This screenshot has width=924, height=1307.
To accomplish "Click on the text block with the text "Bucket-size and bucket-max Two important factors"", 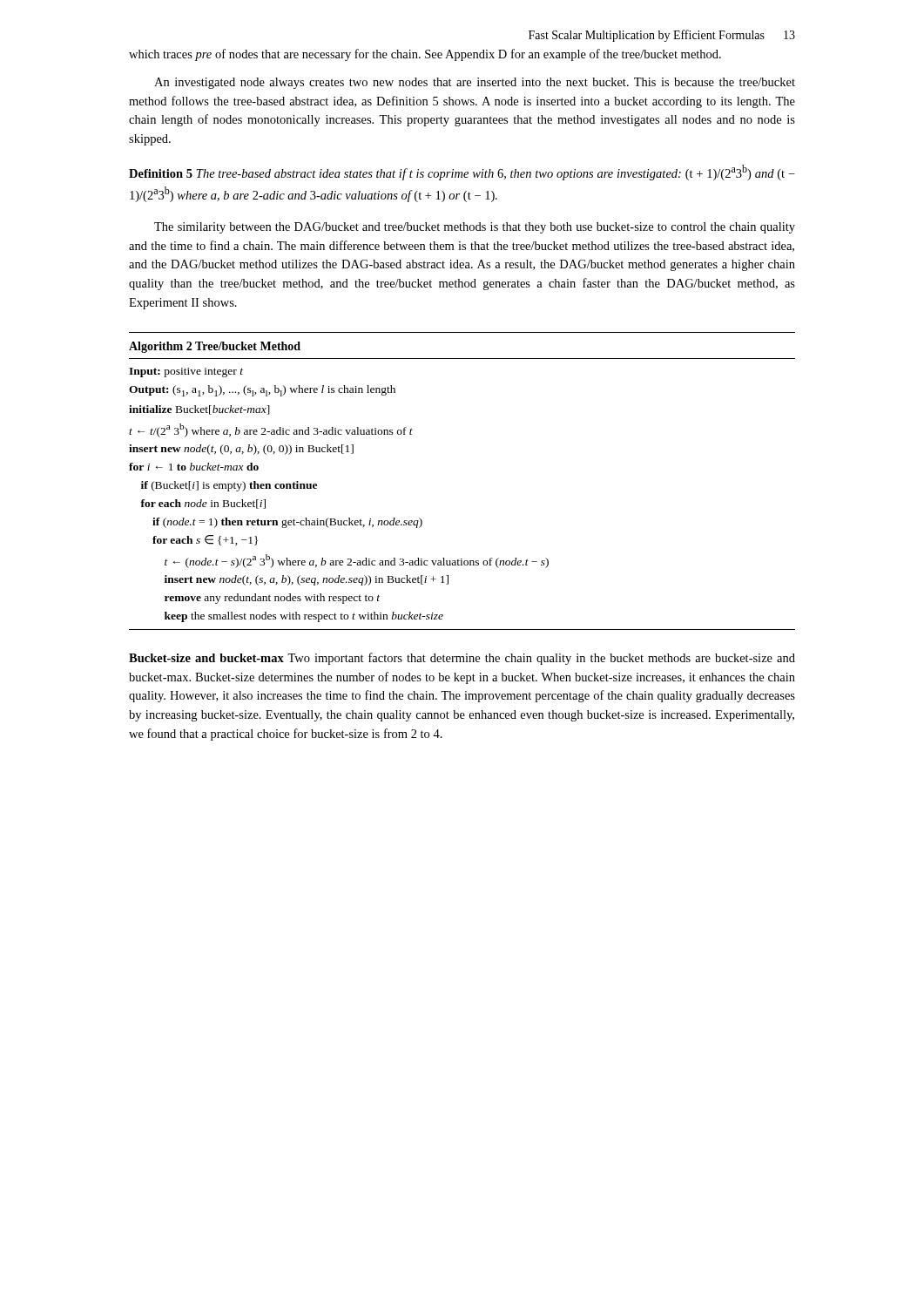I will click(462, 696).
